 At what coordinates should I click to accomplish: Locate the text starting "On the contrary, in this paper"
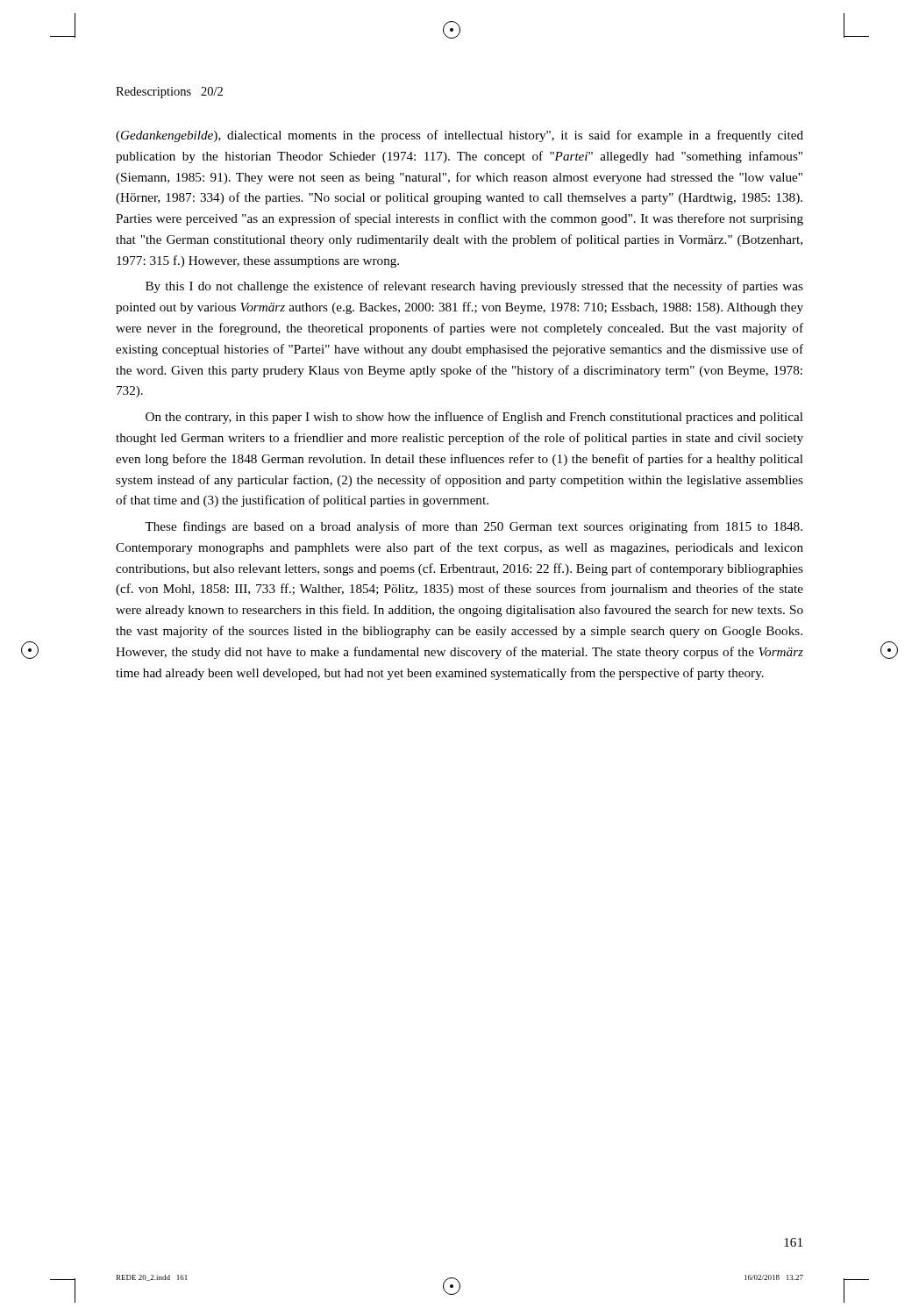(x=460, y=458)
